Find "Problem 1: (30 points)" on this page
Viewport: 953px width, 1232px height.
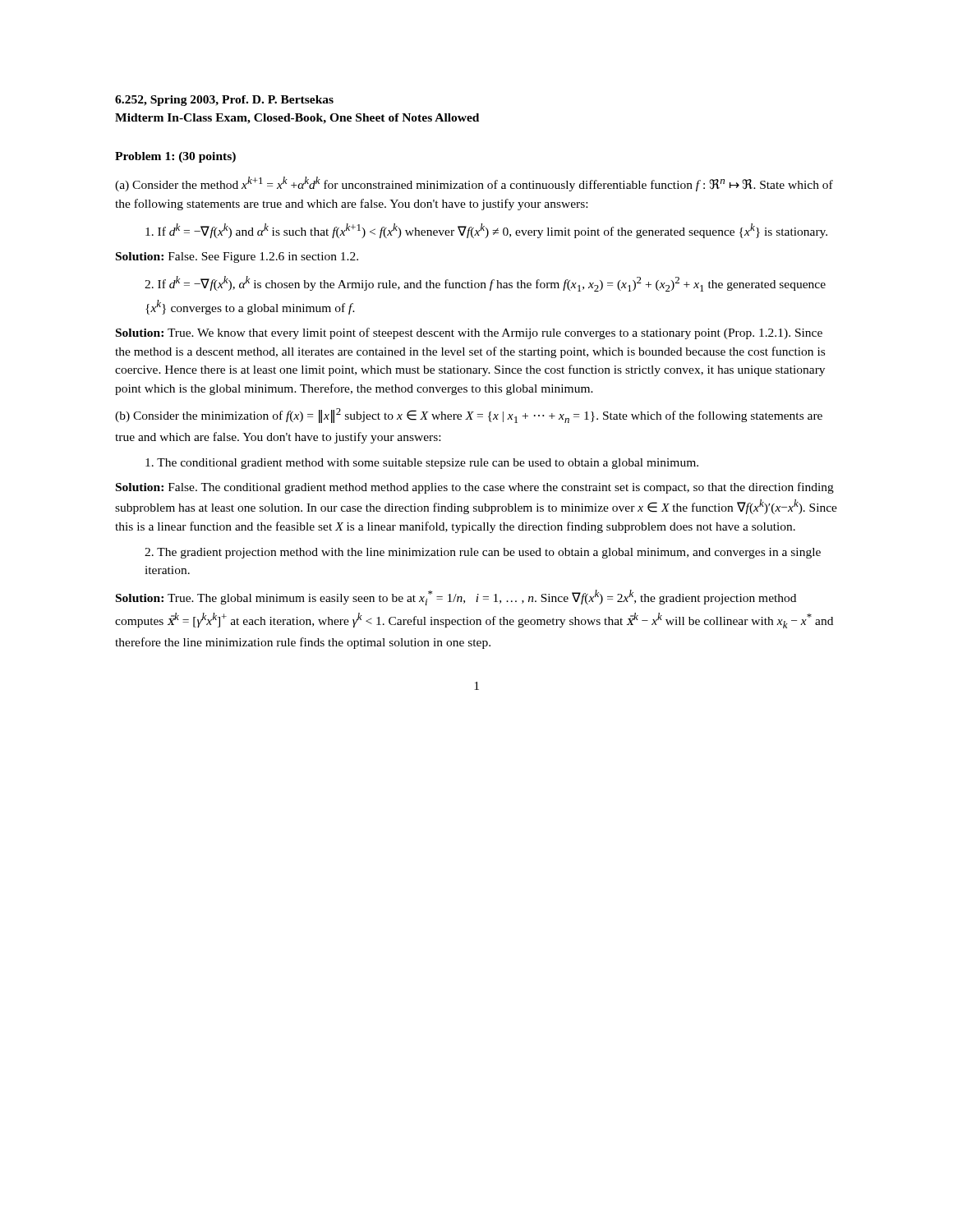[176, 156]
